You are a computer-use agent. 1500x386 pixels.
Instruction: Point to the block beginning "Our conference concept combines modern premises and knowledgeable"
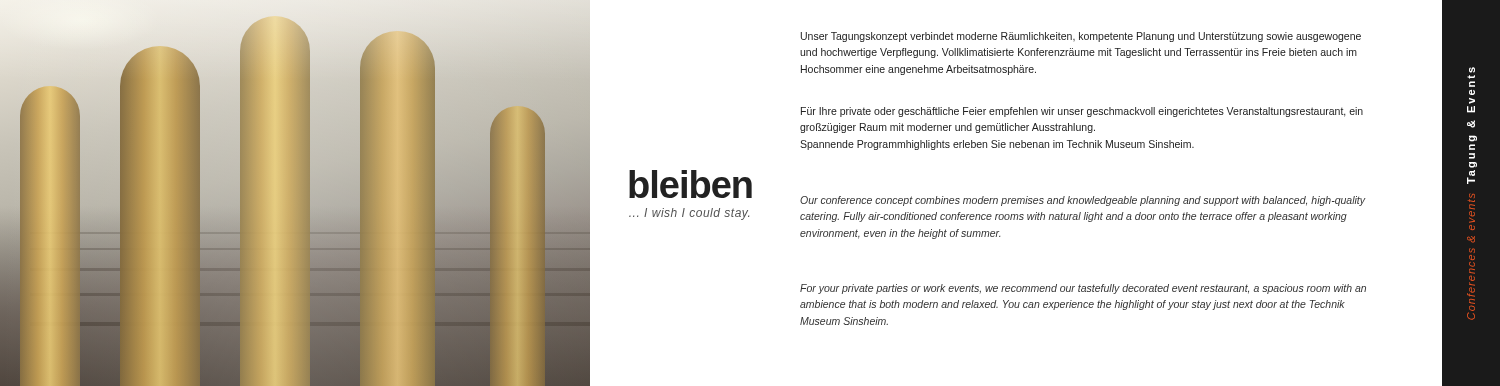click(x=1088, y=216)
